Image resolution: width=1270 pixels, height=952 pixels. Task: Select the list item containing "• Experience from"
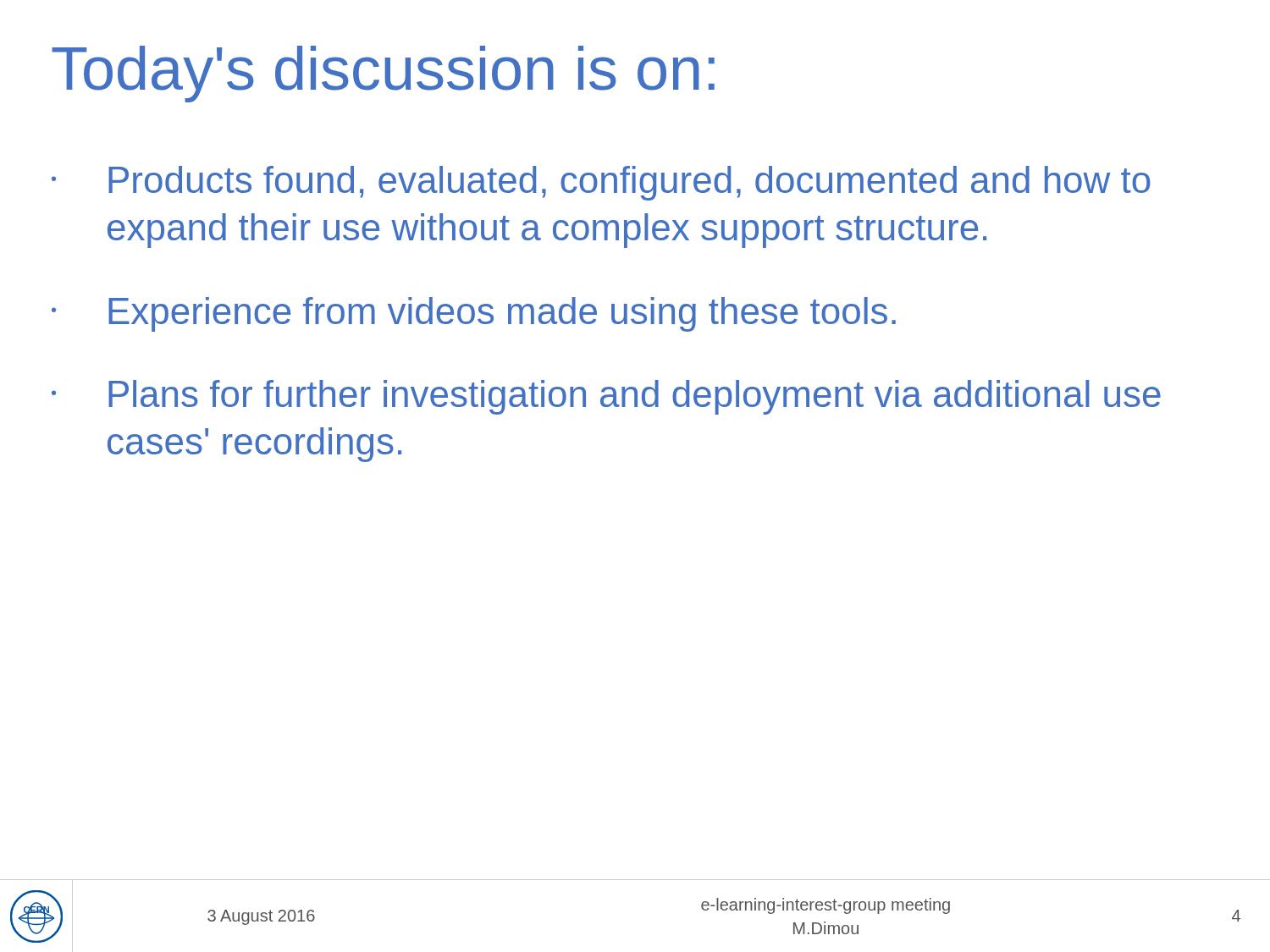(475, 311)
